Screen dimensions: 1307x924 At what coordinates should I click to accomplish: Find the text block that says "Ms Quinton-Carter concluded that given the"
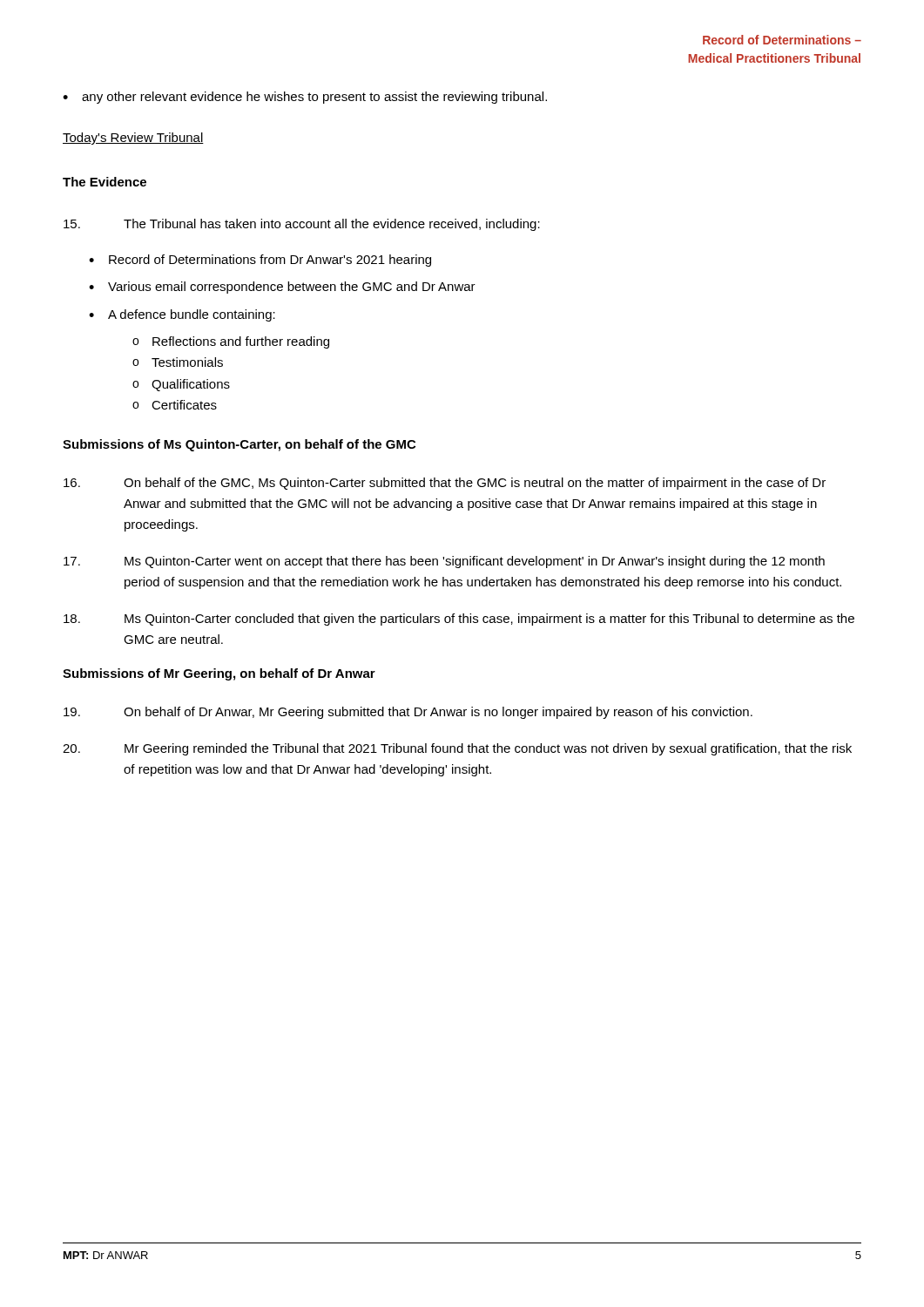[462, 629]
